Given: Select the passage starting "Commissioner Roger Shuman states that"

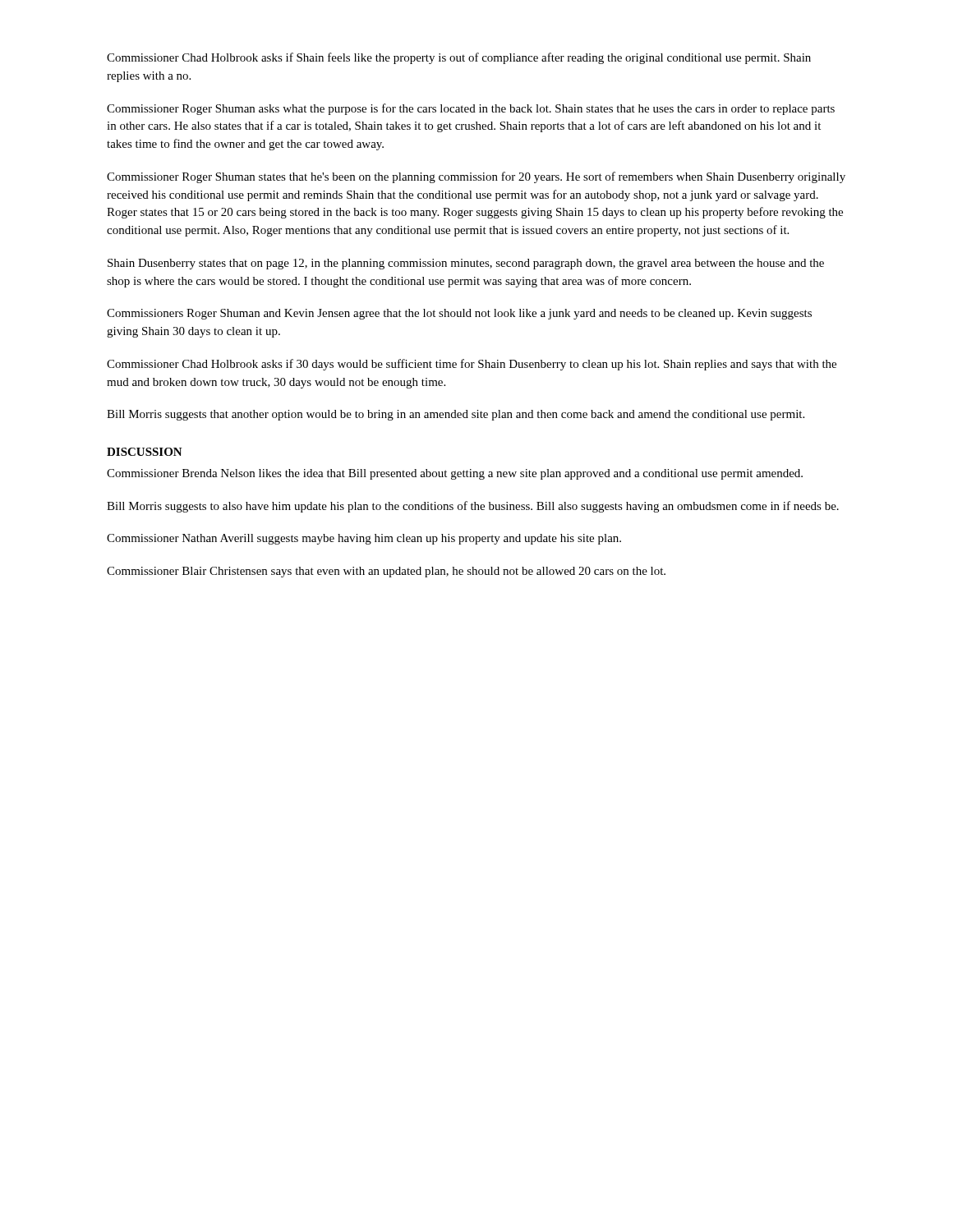Looking at the screenshot, I should (x=476, y=203).
